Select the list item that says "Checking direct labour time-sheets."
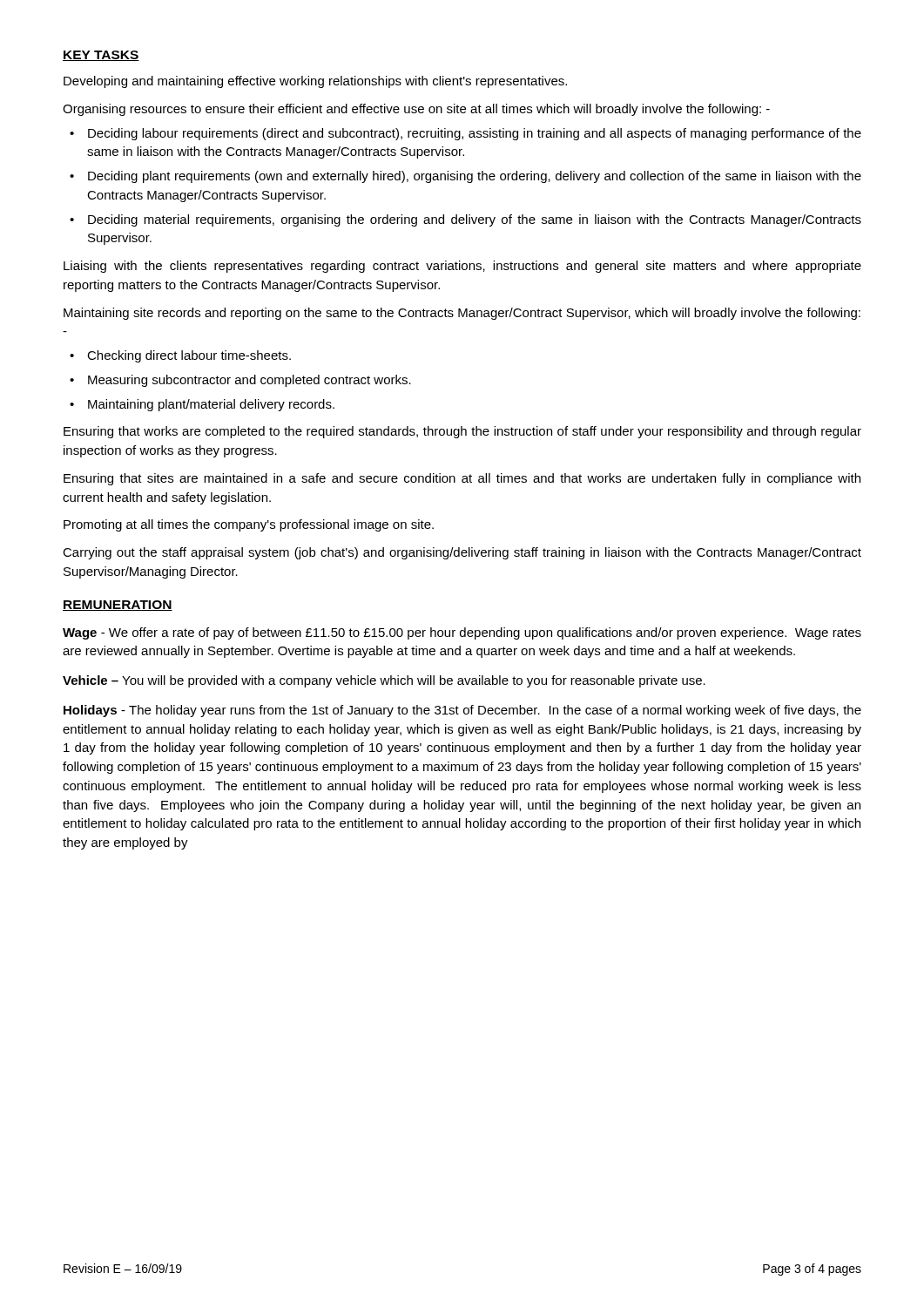The image size is (924, 1307). click(x=189, y=355)
